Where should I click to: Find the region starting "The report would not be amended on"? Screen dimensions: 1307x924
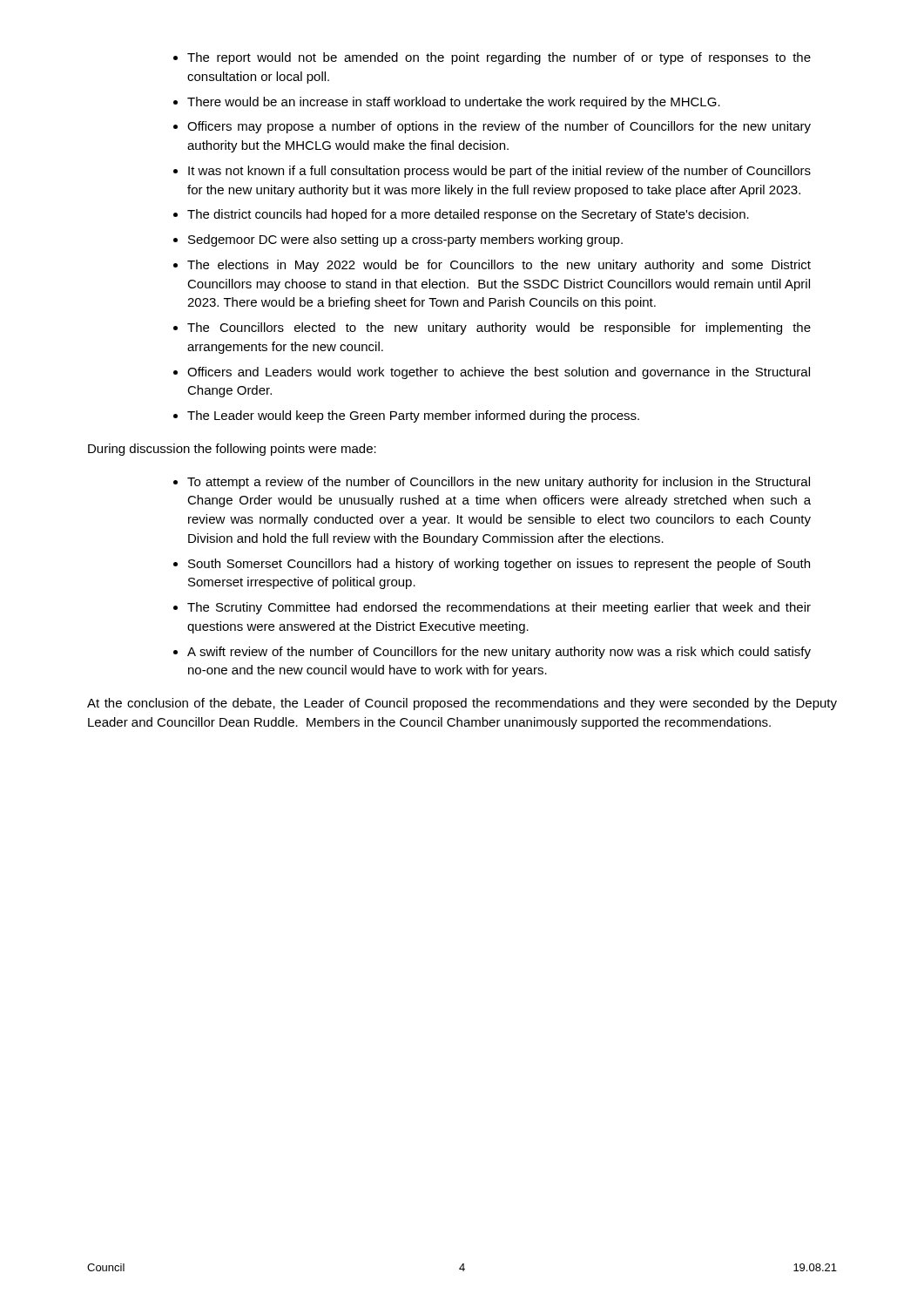pos(499,67)
